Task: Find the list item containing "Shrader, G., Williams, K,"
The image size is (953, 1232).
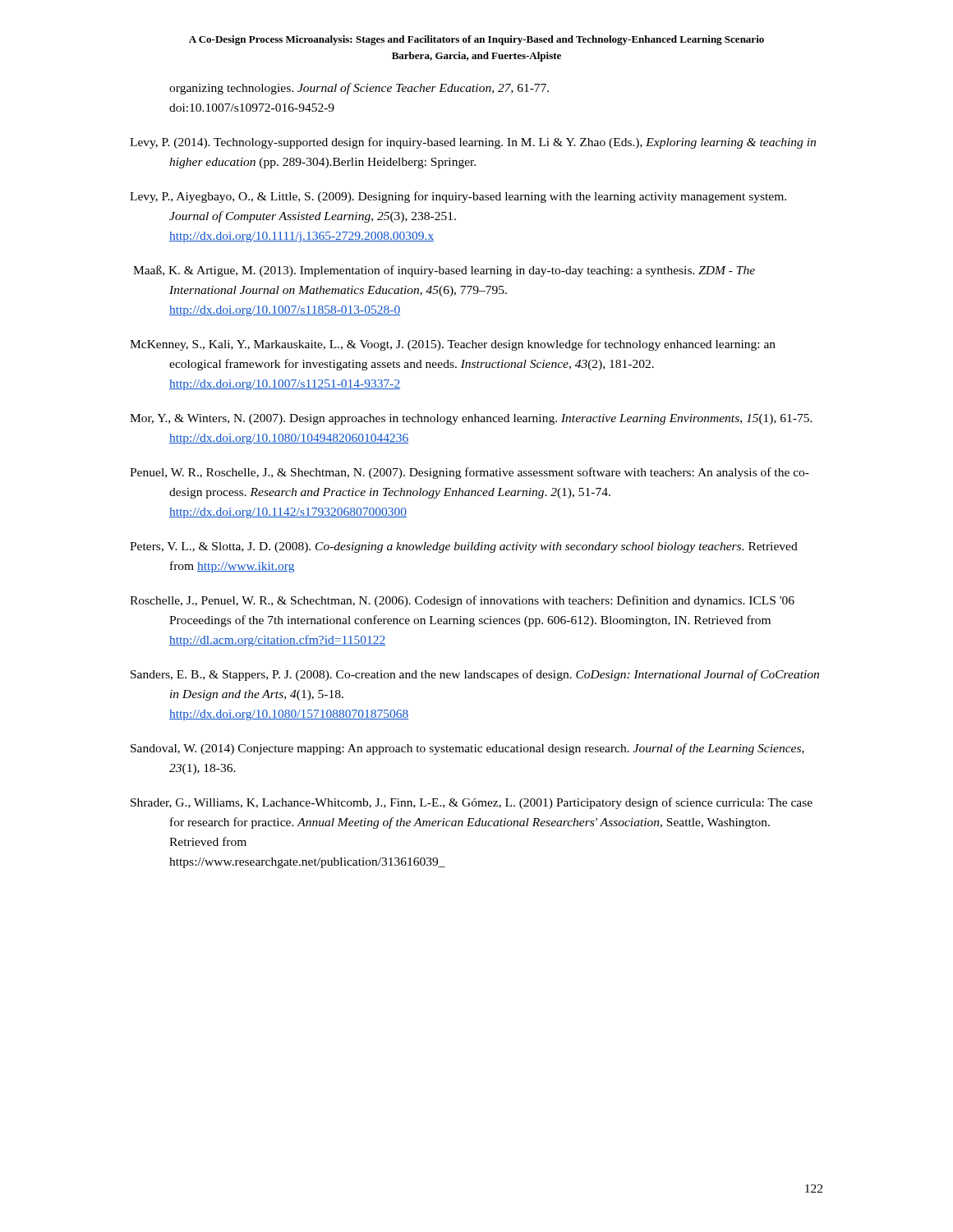Action: coord(471,832)
